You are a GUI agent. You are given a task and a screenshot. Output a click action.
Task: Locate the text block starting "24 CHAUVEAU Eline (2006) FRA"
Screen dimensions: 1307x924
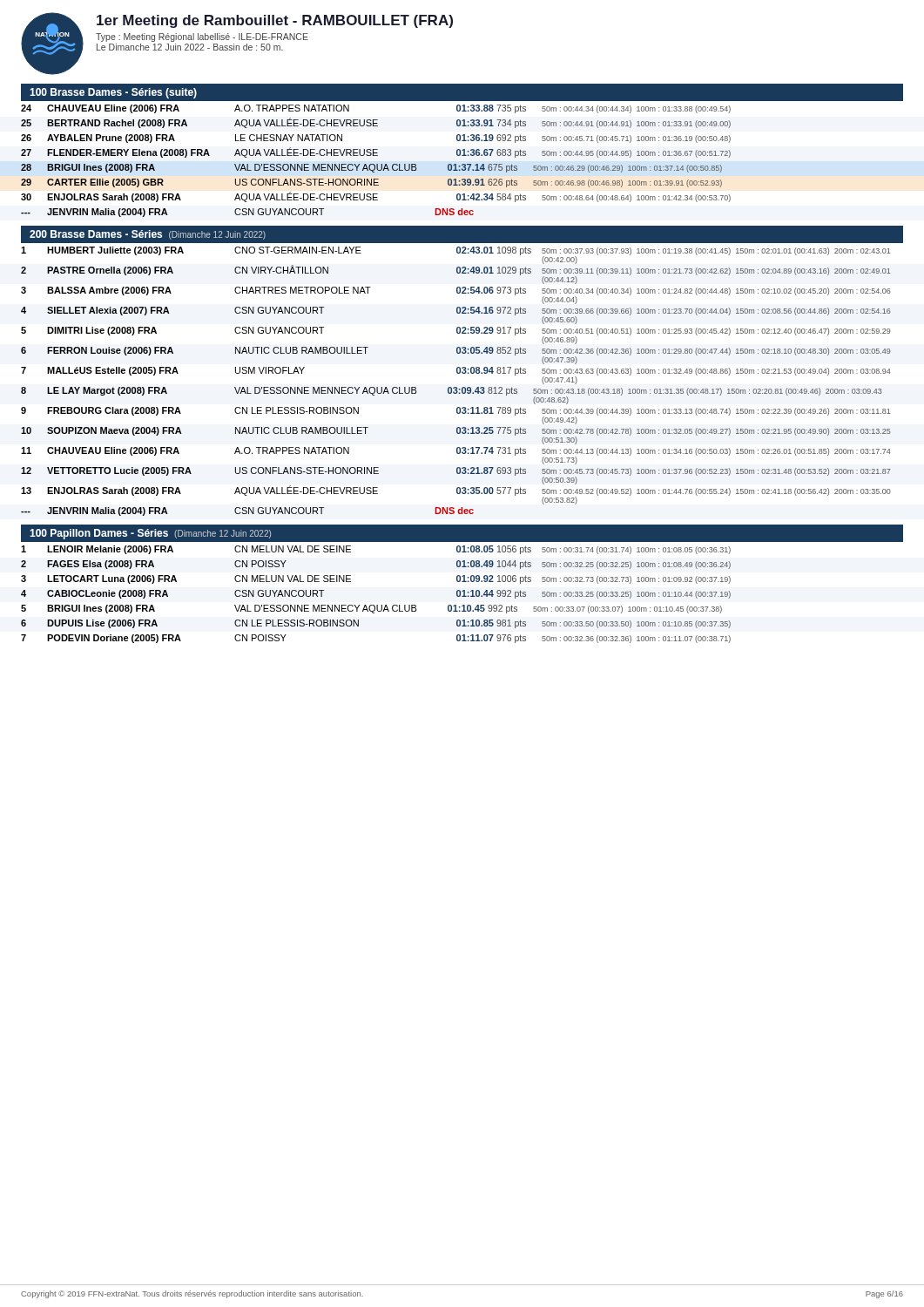(462, 108)
